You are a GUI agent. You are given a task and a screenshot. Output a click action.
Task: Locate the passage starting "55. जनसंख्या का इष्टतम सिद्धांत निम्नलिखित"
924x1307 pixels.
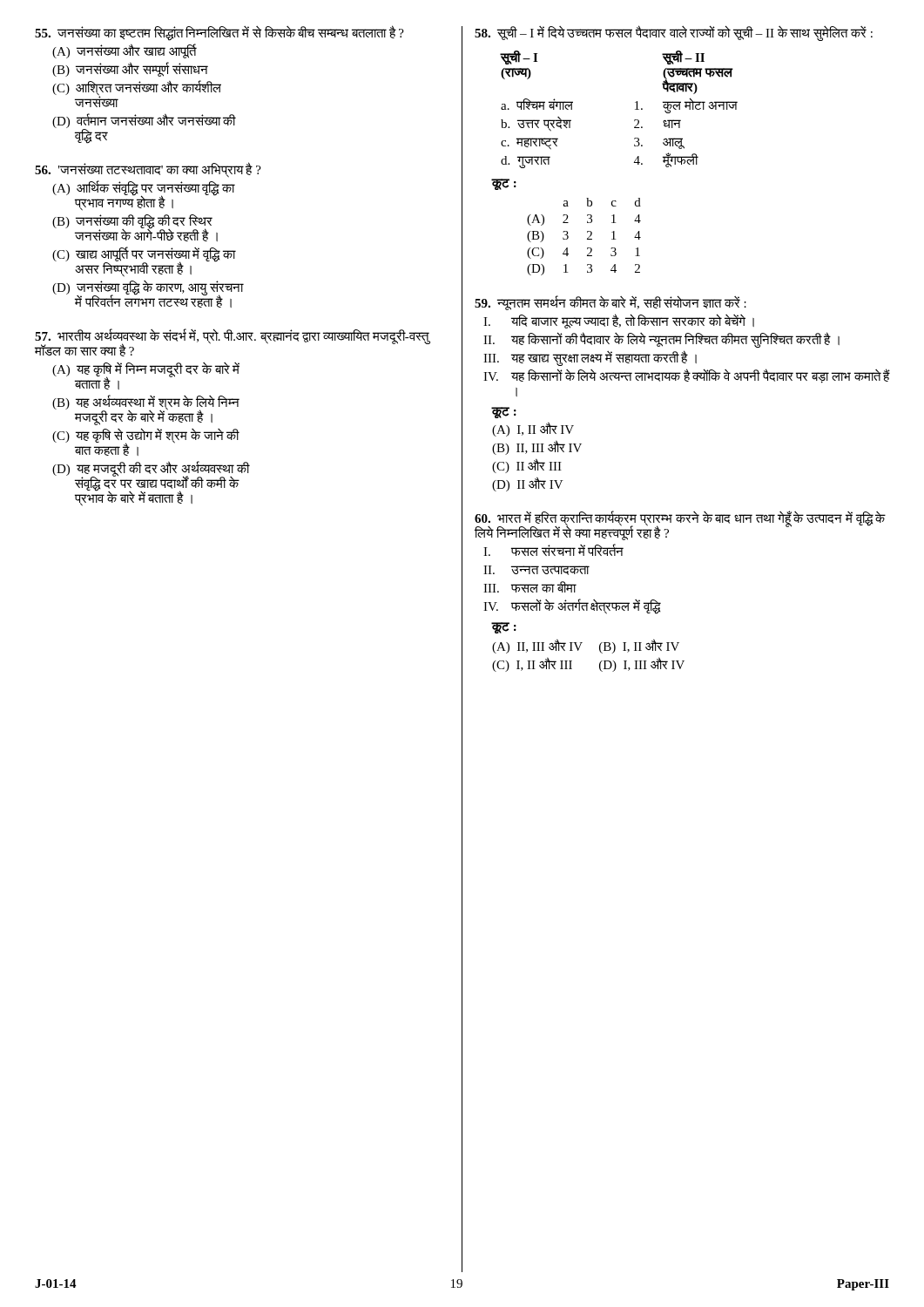[x=219, y=34]
